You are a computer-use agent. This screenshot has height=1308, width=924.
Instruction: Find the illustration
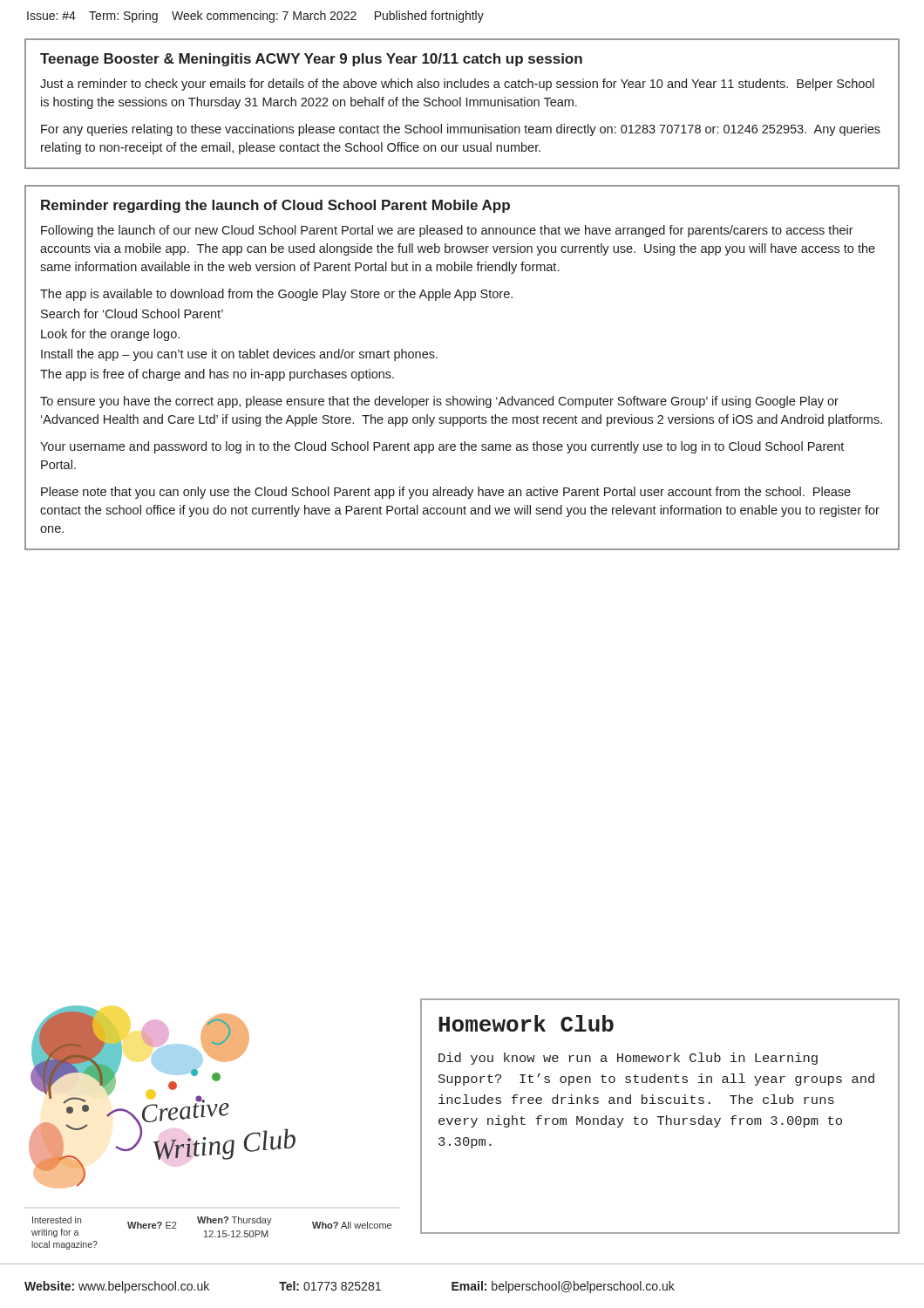(x=212, y=1129)
